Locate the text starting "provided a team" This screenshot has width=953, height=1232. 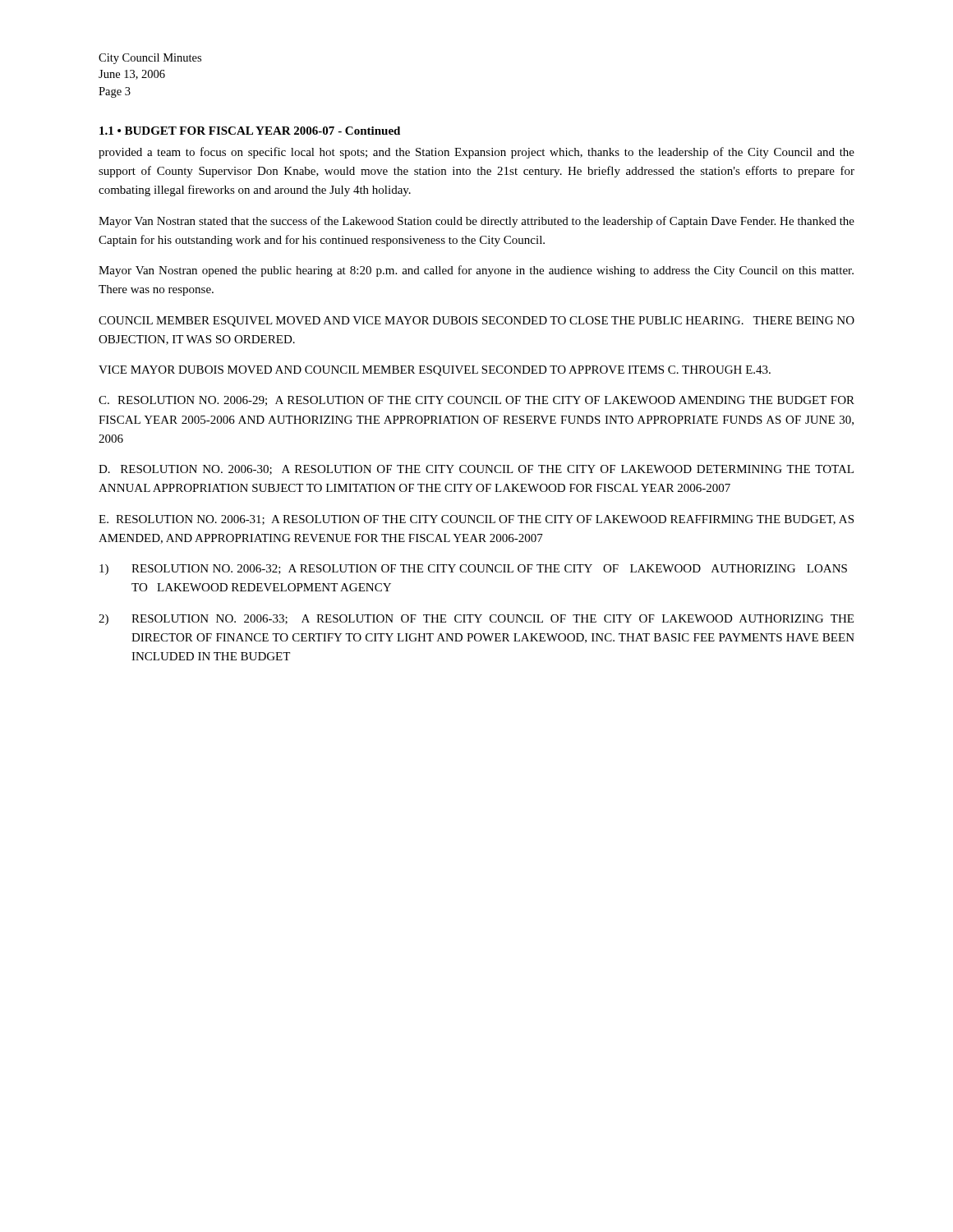pos(476,171)
